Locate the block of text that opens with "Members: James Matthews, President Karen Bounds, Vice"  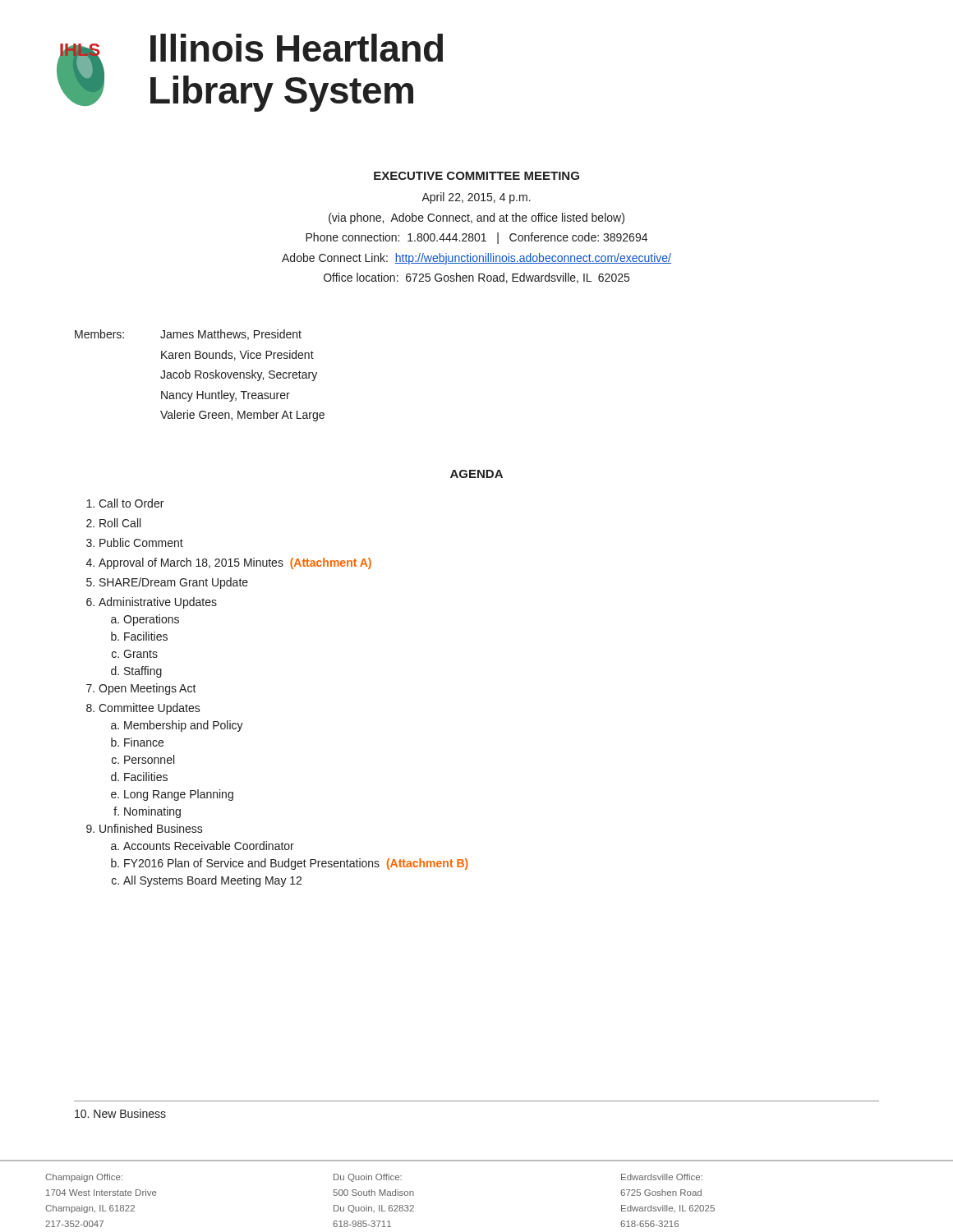(x=199, y=375)
